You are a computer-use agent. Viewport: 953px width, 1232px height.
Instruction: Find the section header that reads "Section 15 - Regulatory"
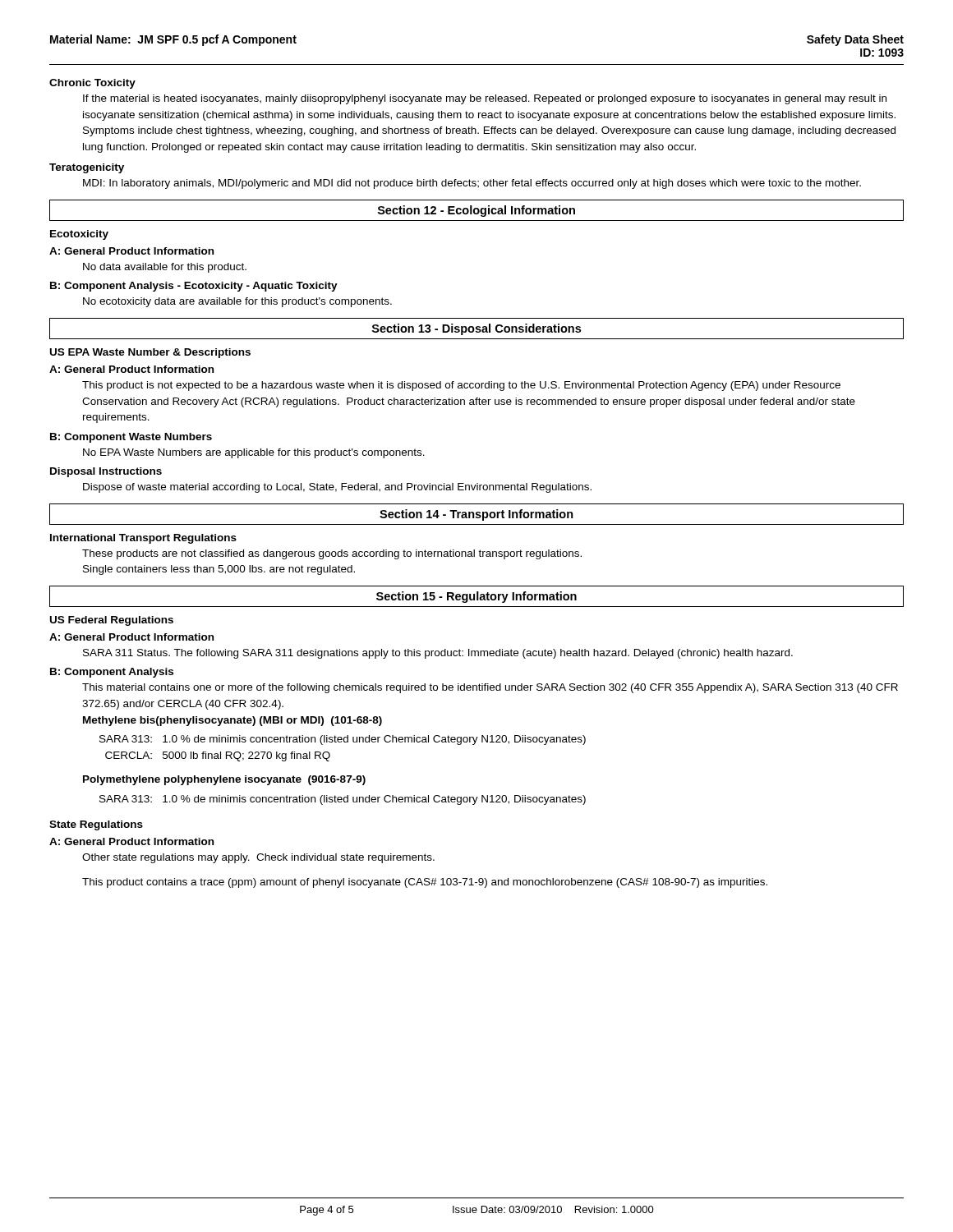pos(476,596)
